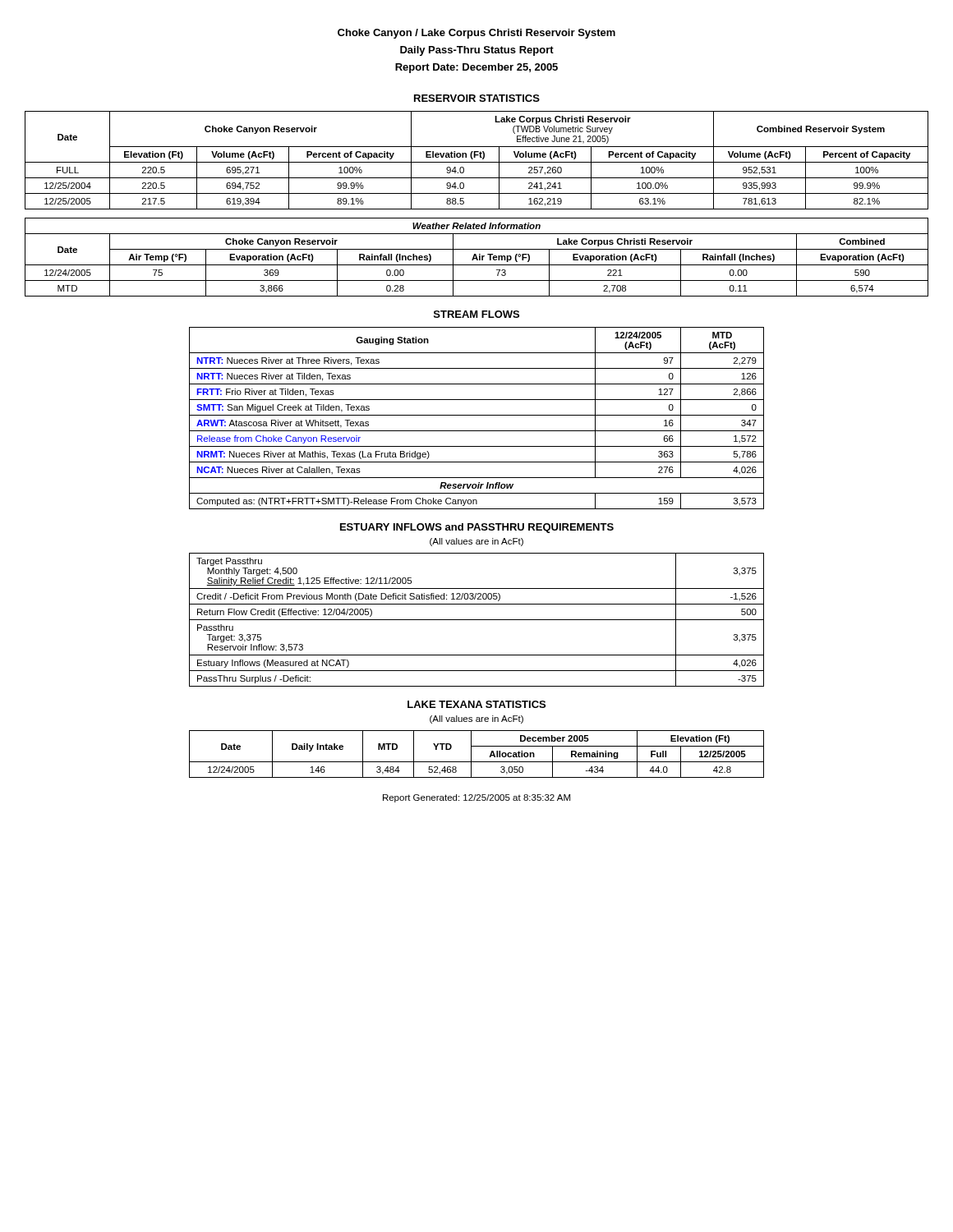
Task: Click on the section header that reads "RESERVOIR STATISTICS"
Action: 476,98
